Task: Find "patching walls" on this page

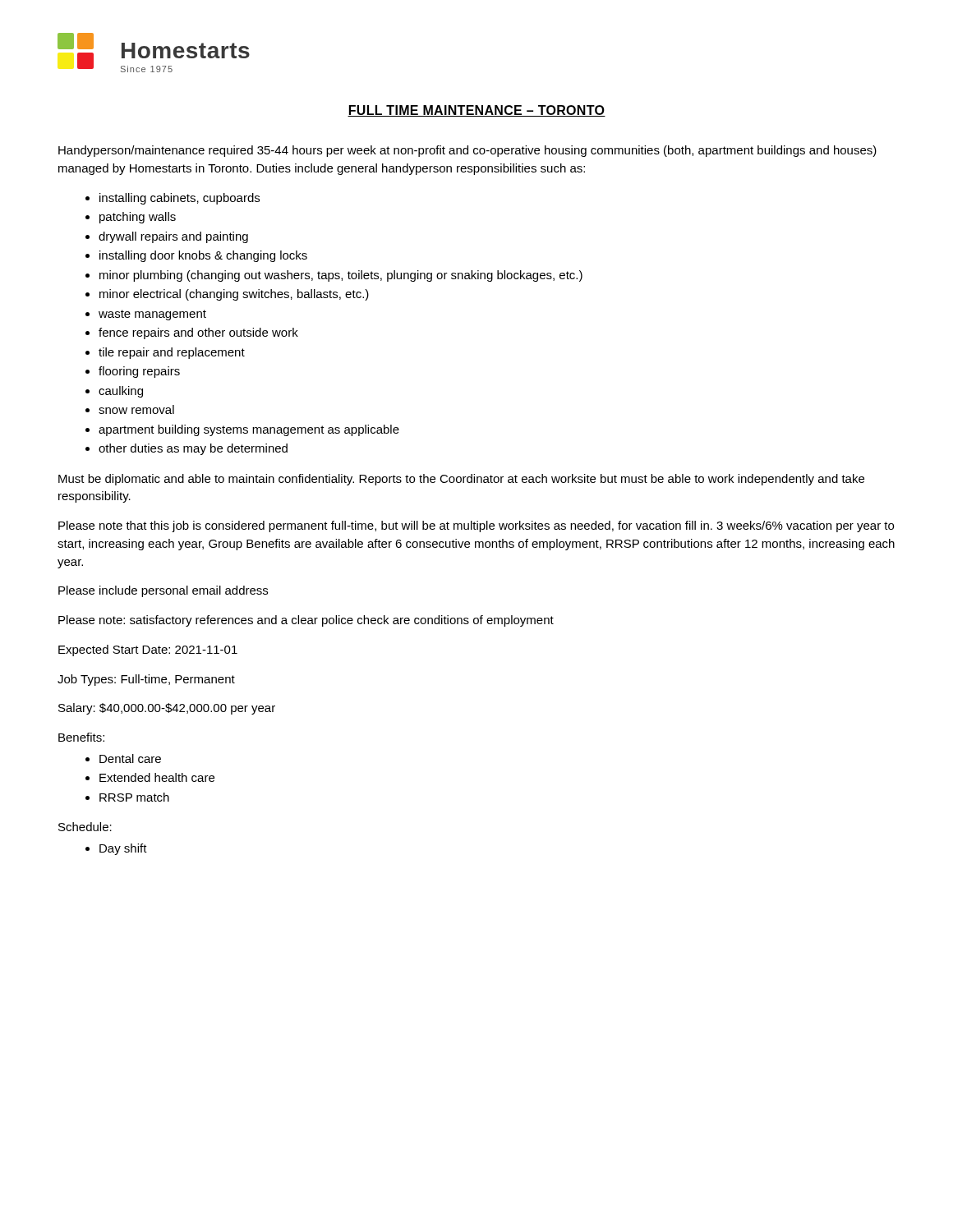Action: pos(137,216)
